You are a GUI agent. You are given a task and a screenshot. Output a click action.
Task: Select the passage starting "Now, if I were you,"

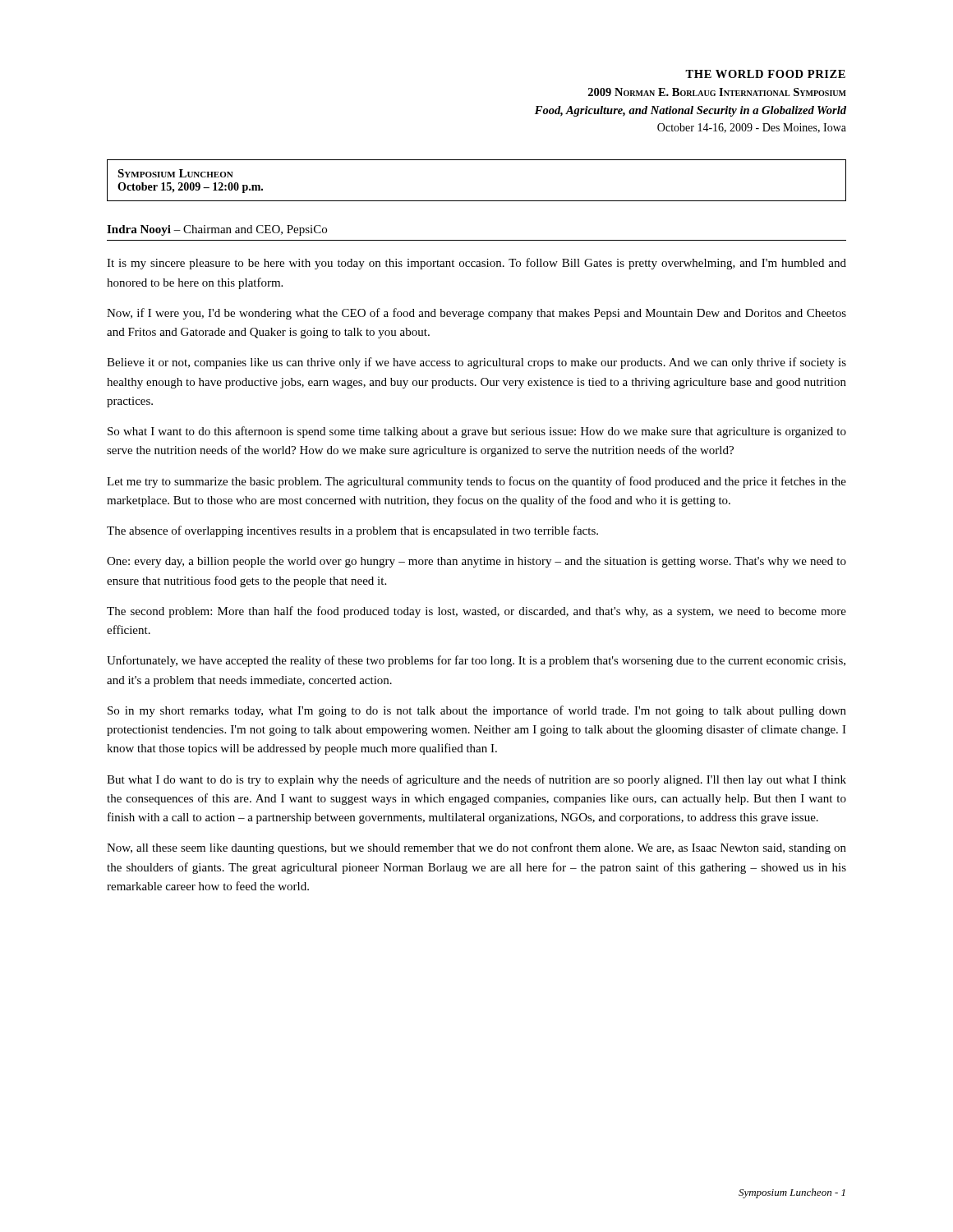[476, 322]
